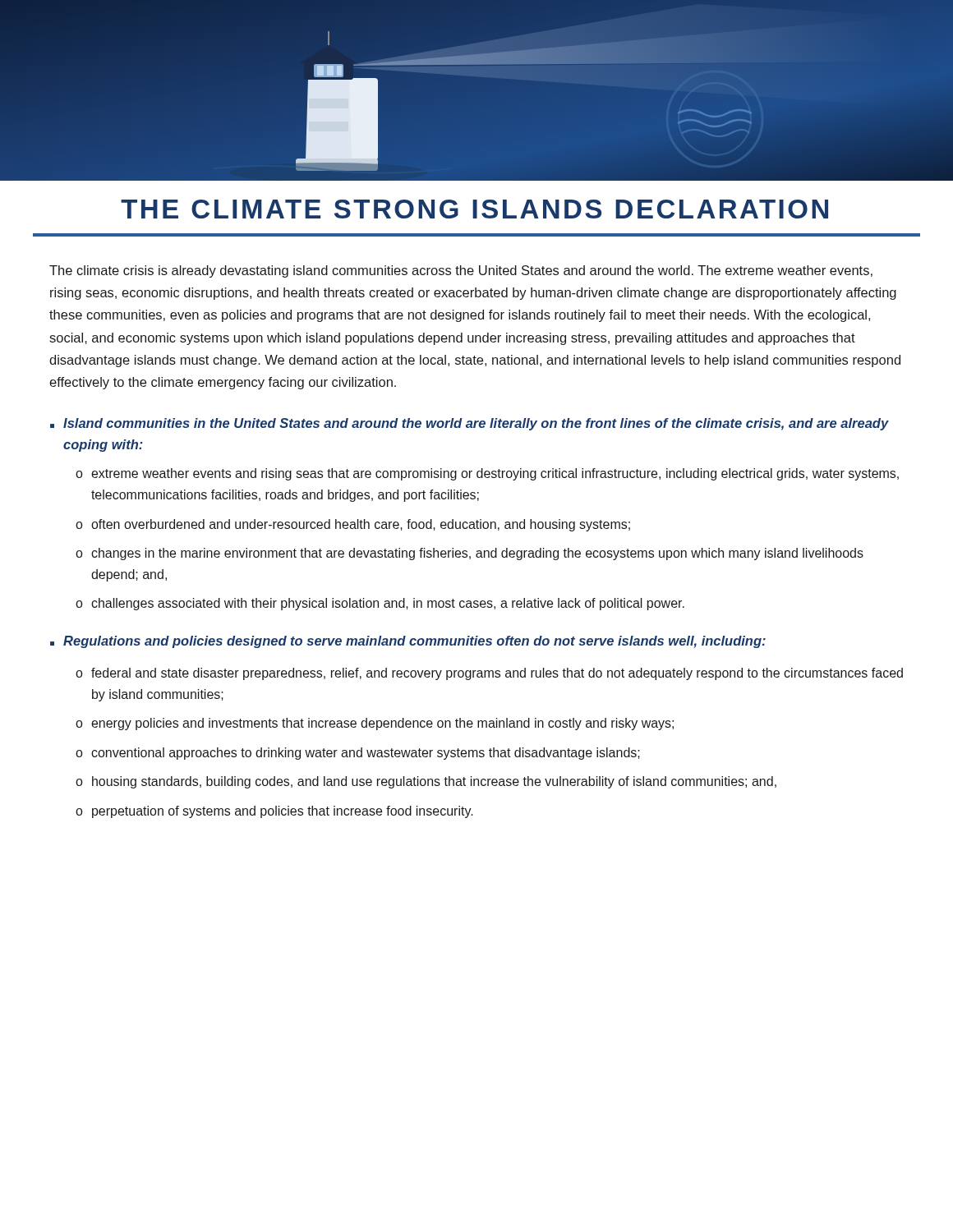Viewport: 953px width, 1232px height.
Task: Find the block on this page that starts "The climate crisis is"
Action: point(475,326)
